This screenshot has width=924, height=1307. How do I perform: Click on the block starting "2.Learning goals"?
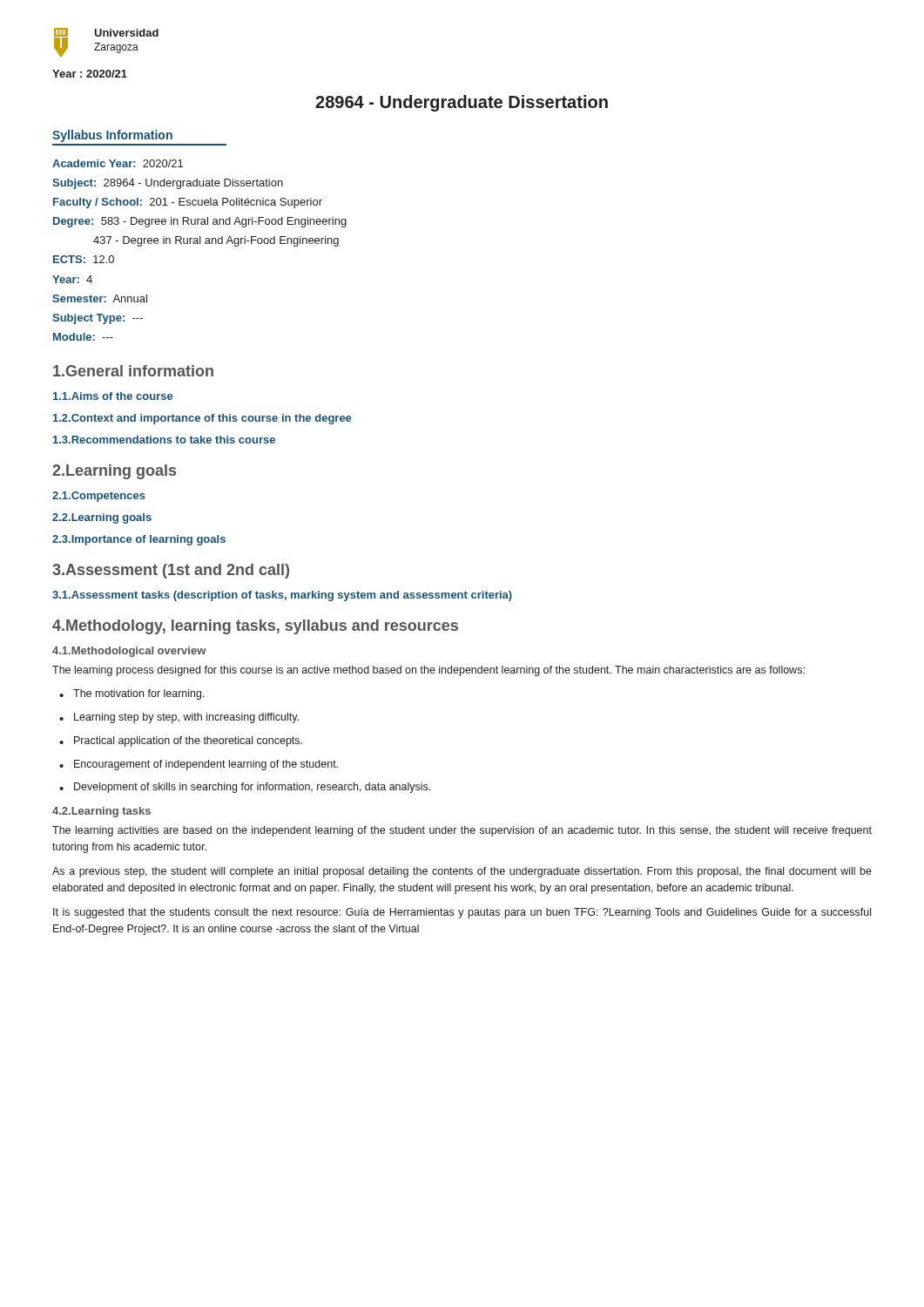click(114, 472)
